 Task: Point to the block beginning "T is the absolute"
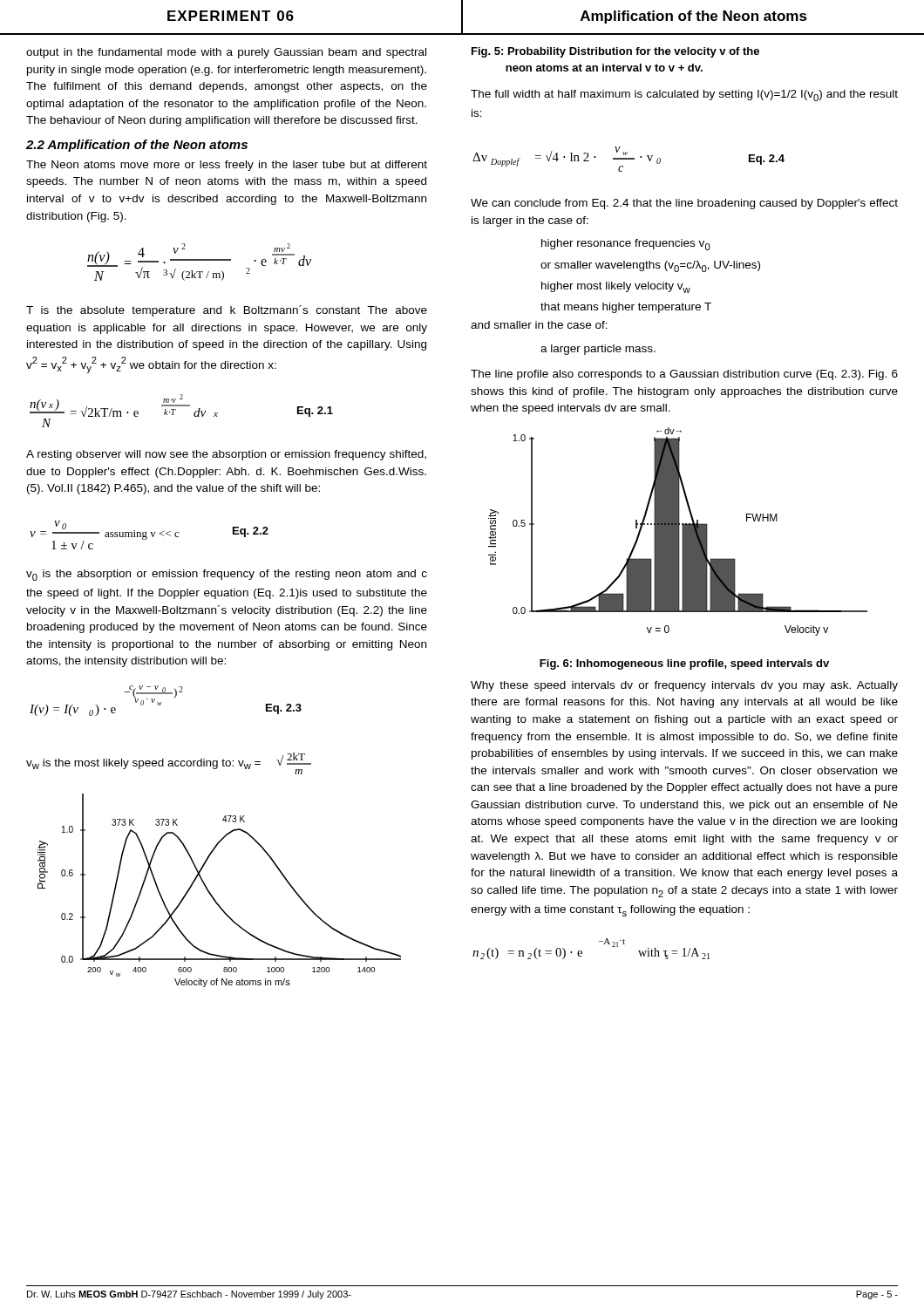pyautogui.click(x=227, y=338)
